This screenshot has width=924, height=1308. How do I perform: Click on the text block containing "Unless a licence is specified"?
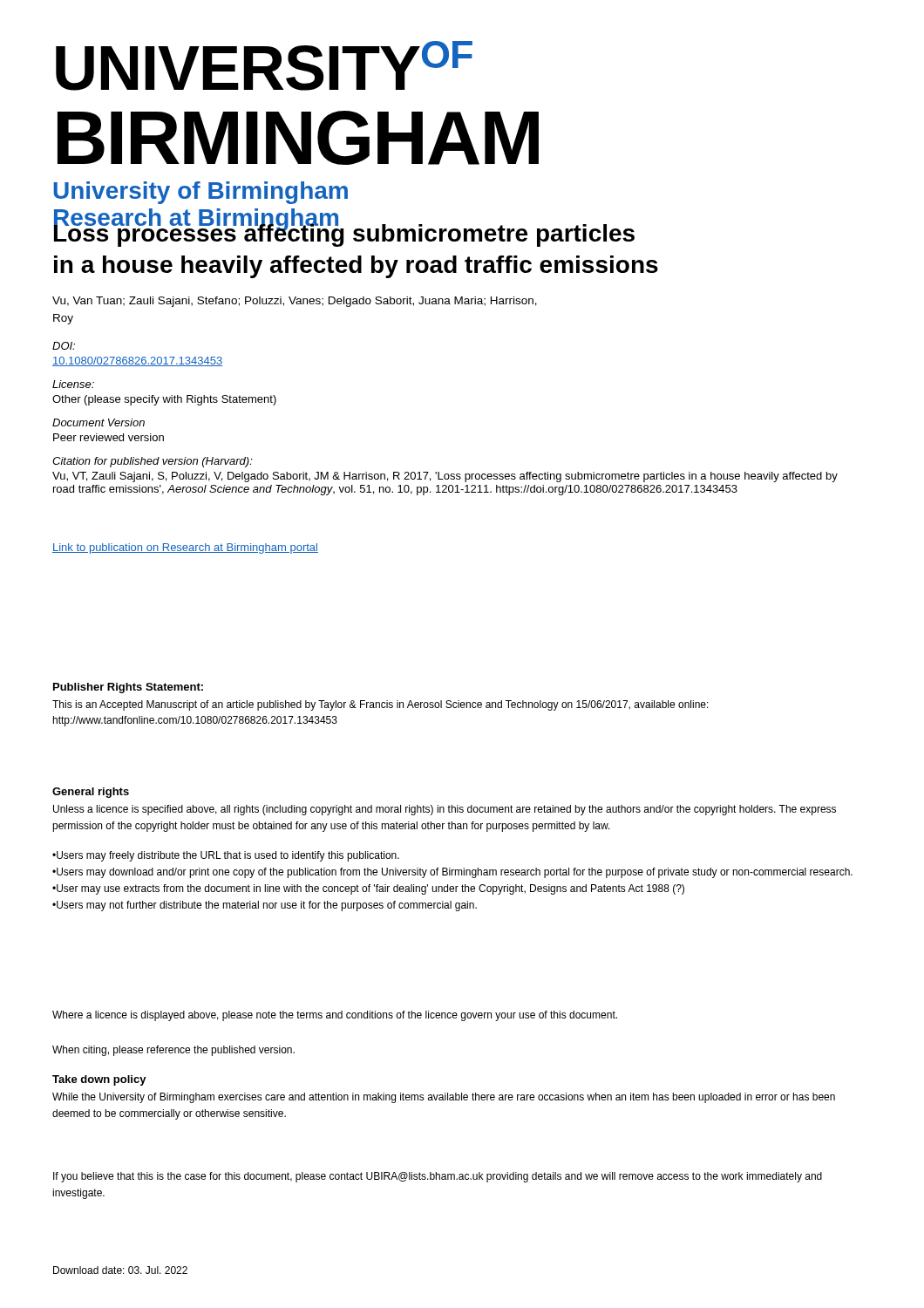pos(444,818)
